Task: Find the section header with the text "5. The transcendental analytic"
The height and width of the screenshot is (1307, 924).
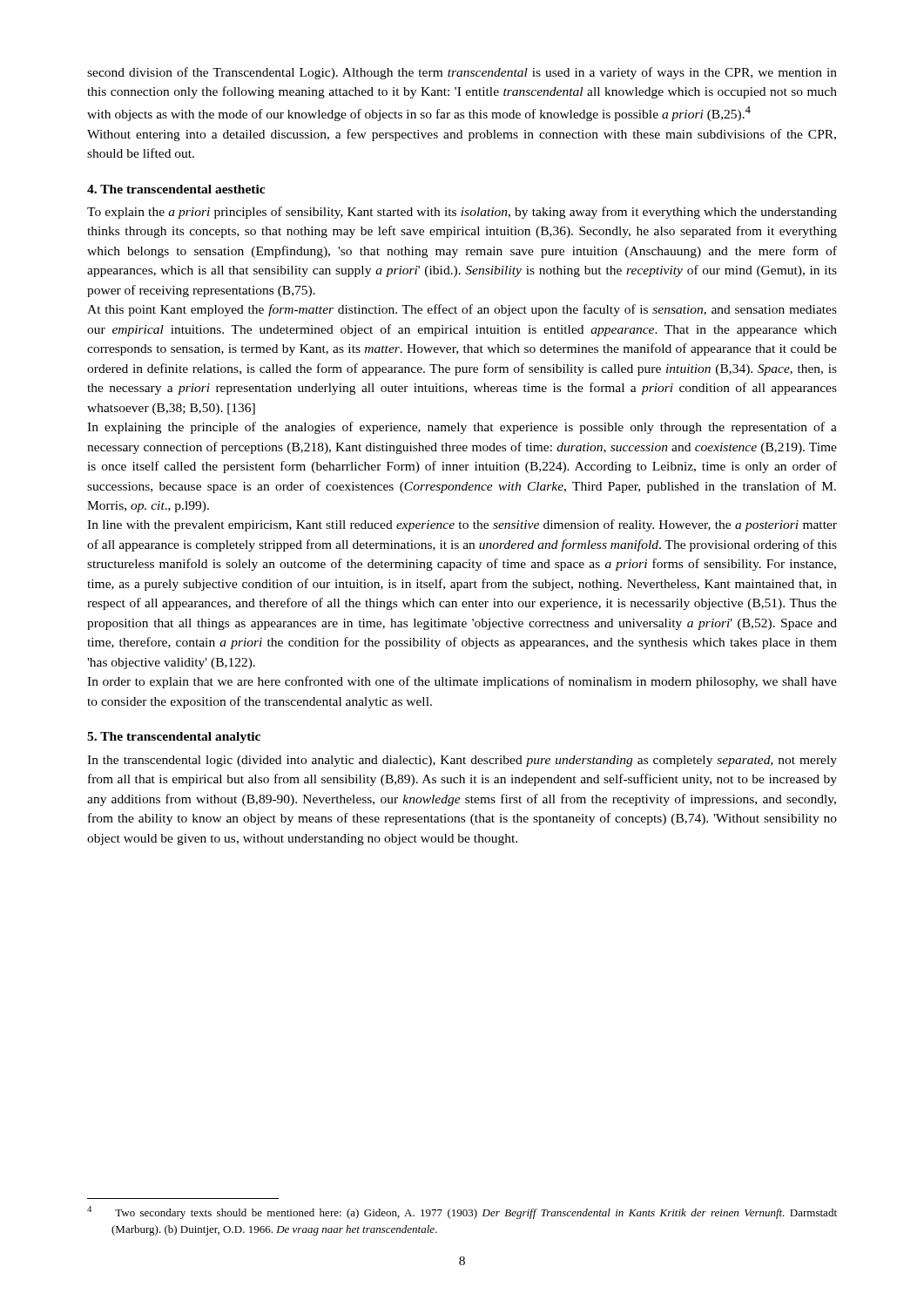Action: pos(174,736)
